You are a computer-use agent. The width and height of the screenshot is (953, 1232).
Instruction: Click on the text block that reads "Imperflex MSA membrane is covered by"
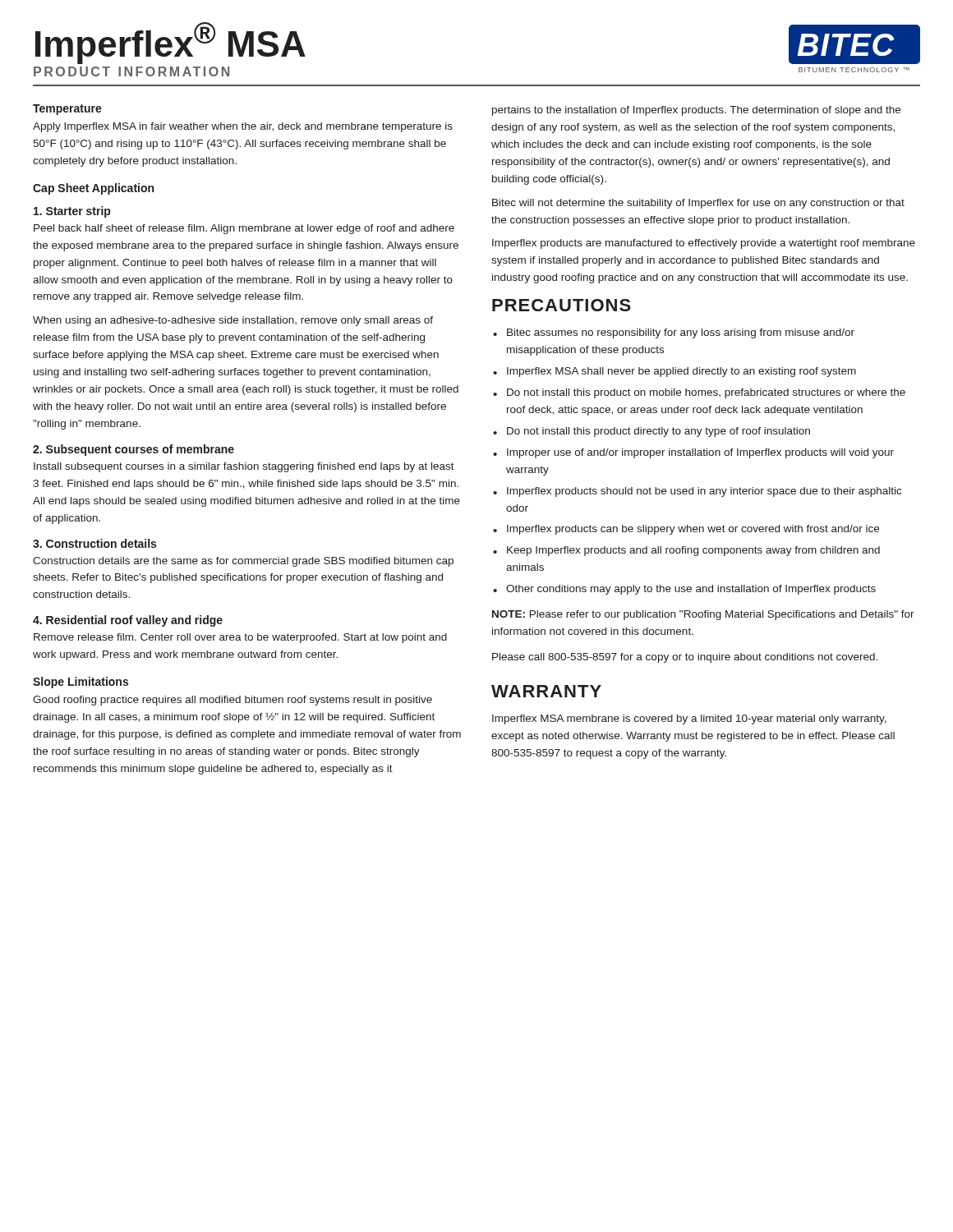693,735
